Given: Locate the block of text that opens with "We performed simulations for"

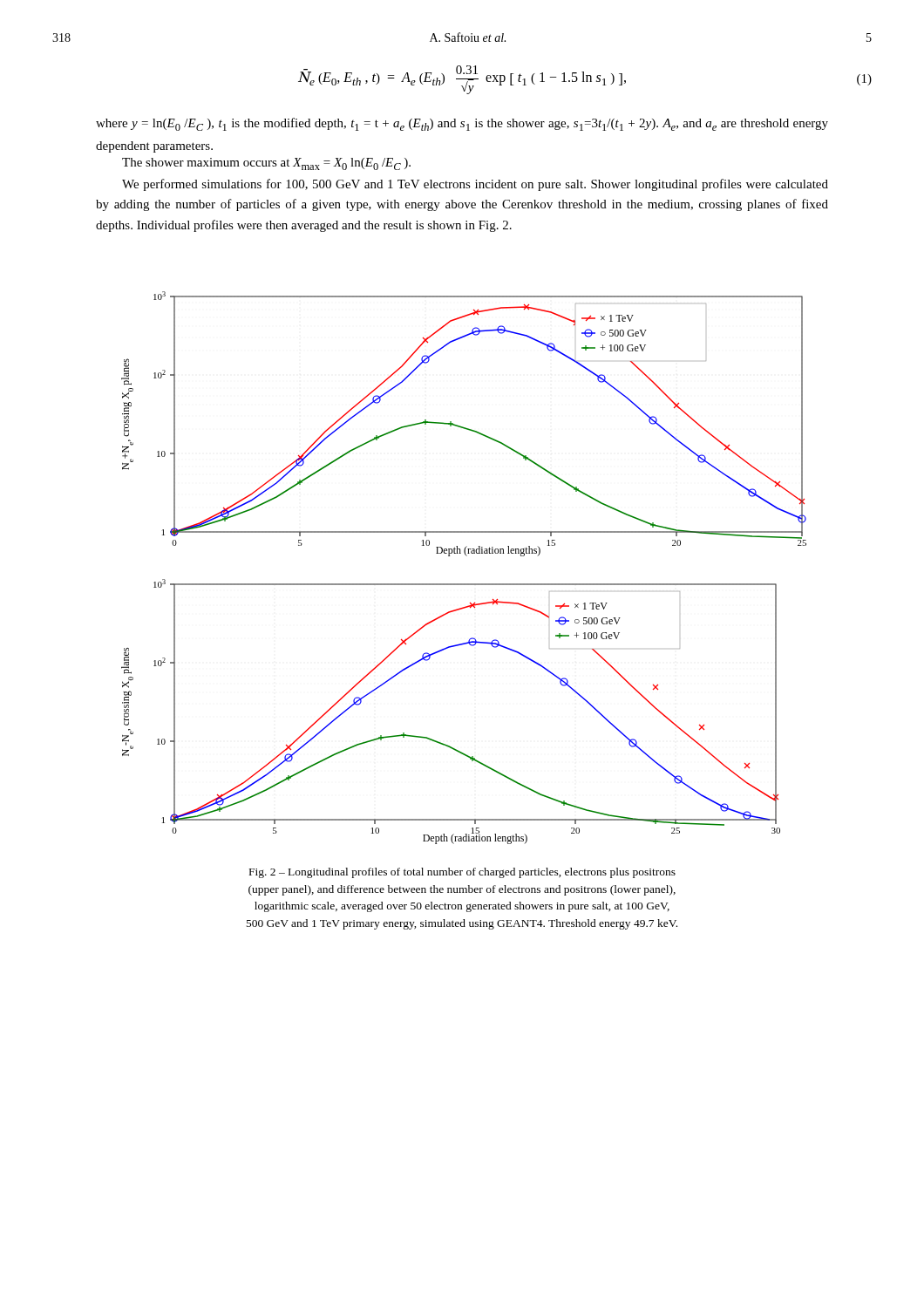Looking at the screenshot, I should [x=462, y=205].
